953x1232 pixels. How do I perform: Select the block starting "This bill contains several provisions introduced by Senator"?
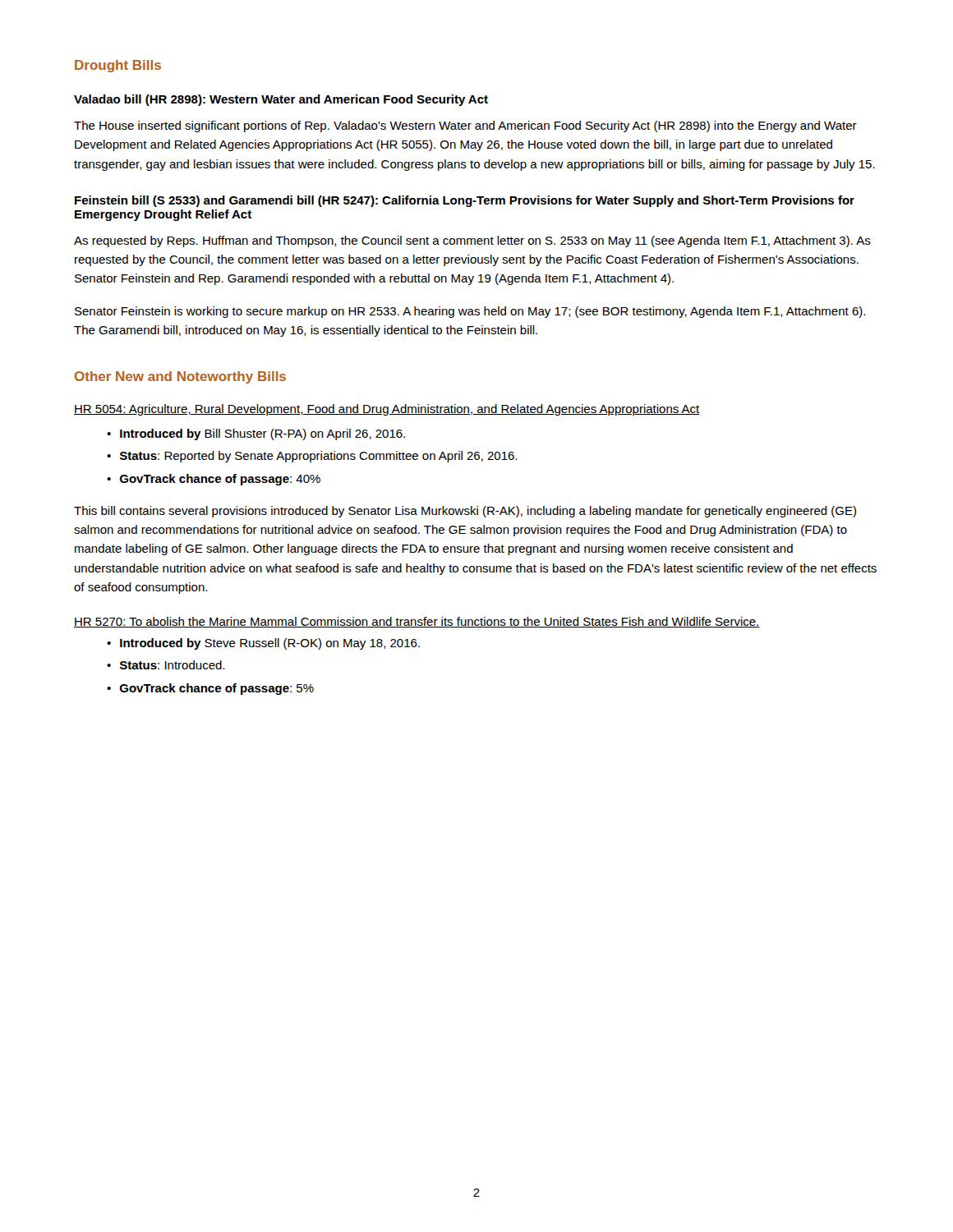point(475,548)
